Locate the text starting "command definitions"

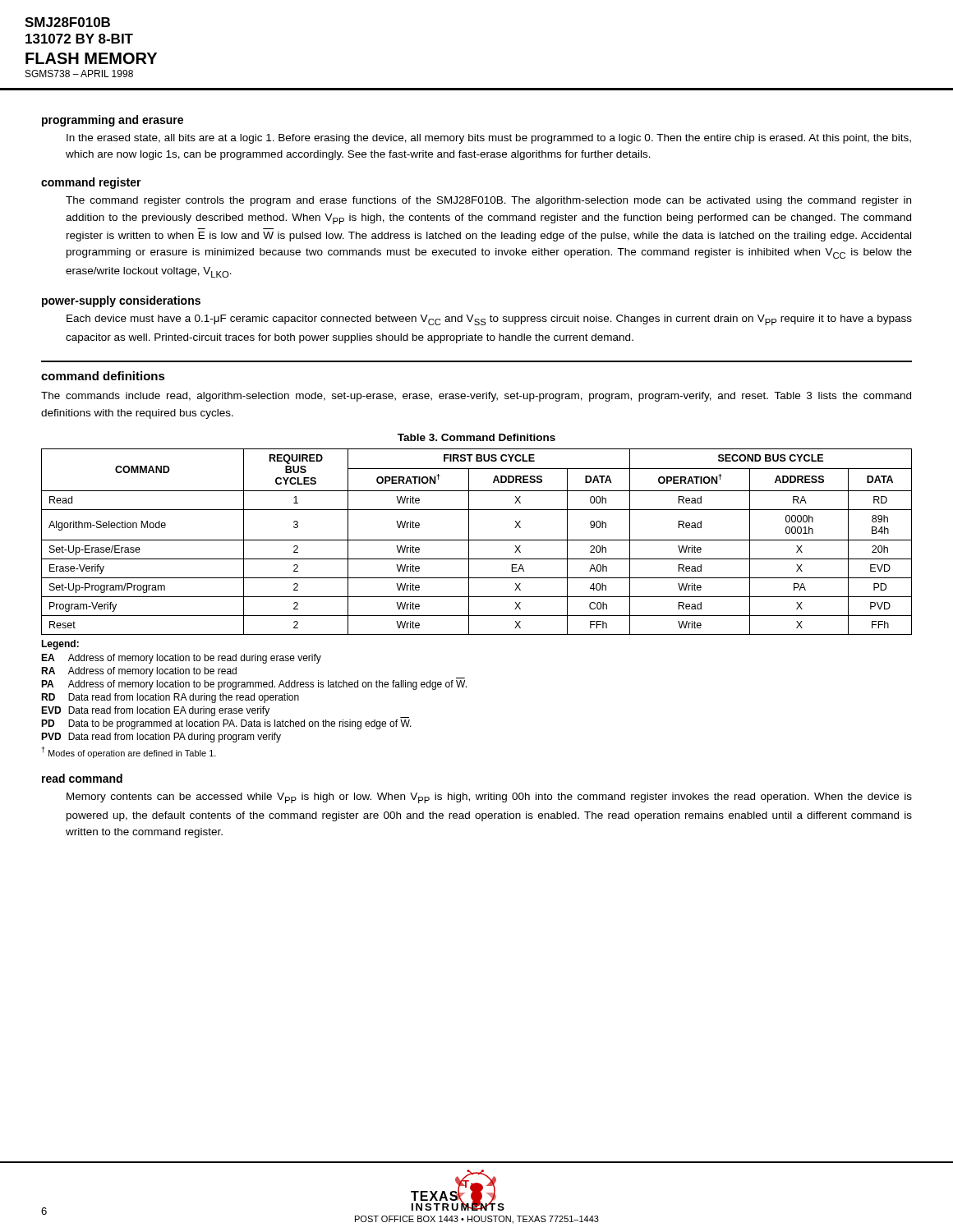pos(103,376)
